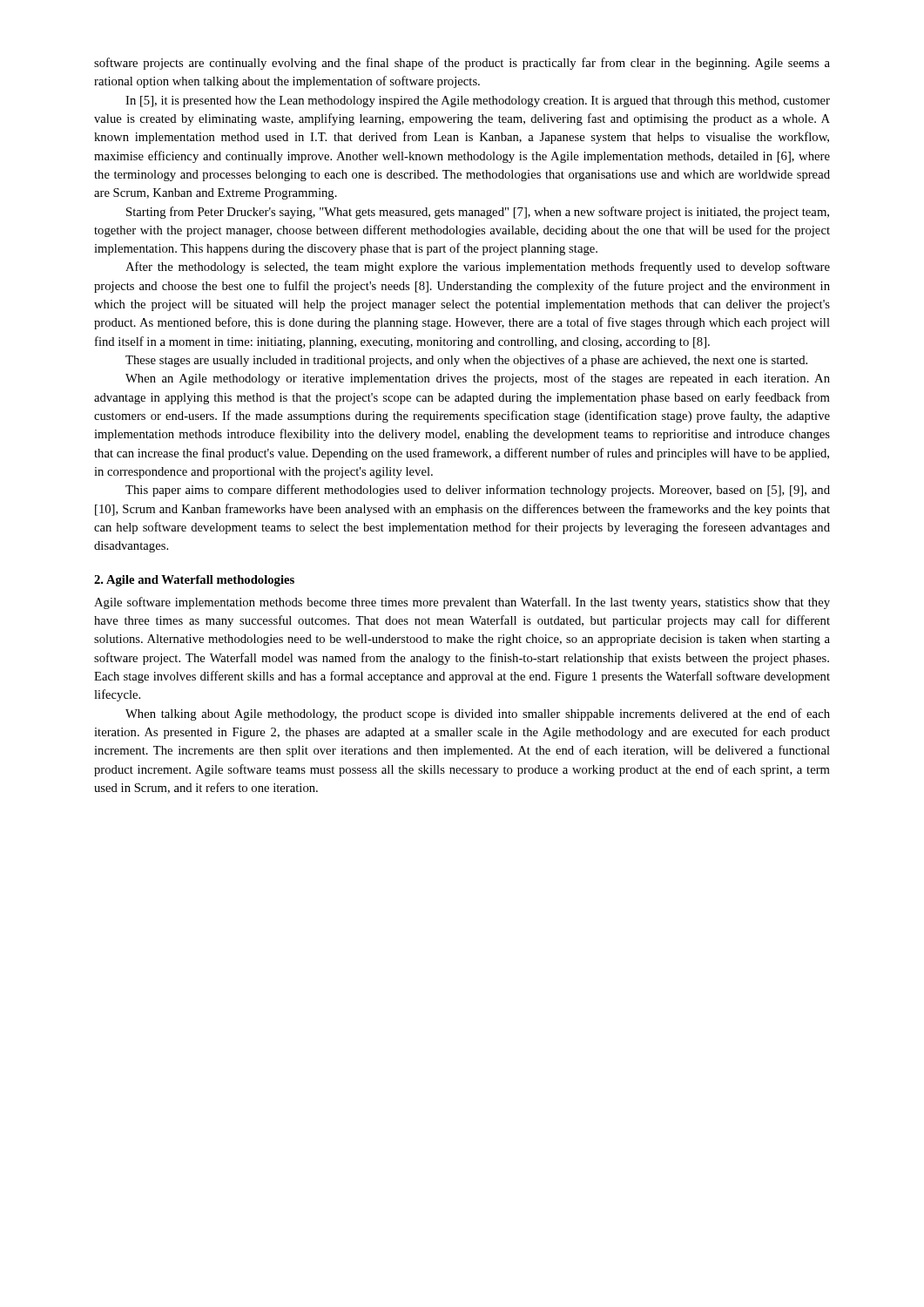Select the passage starting "In [5], it is presented how the Lean"
The height and width of the screenshot is (1307, 924).
(x=462, y=146)
